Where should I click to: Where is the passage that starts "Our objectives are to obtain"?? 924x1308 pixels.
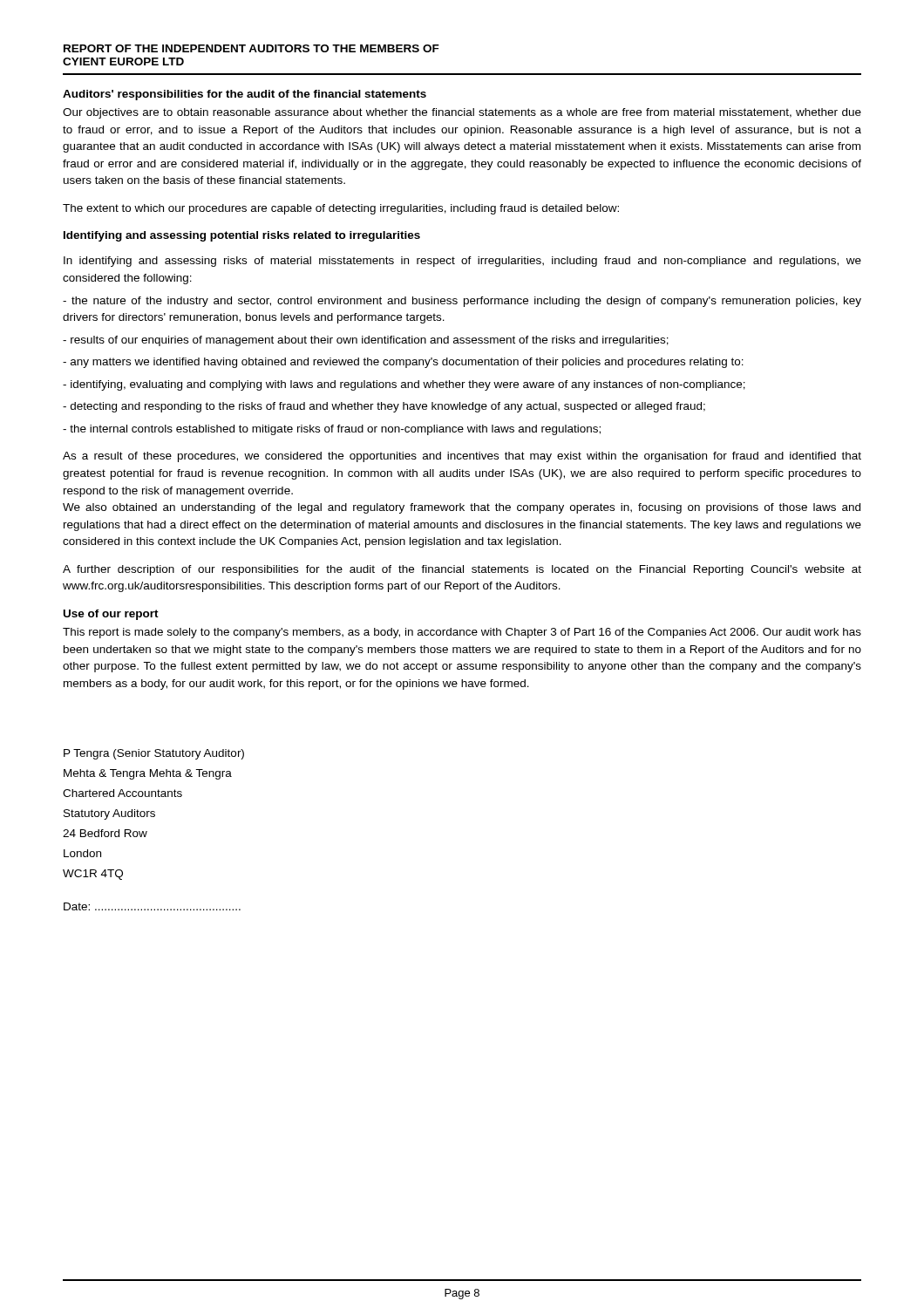tap(462, 146)
